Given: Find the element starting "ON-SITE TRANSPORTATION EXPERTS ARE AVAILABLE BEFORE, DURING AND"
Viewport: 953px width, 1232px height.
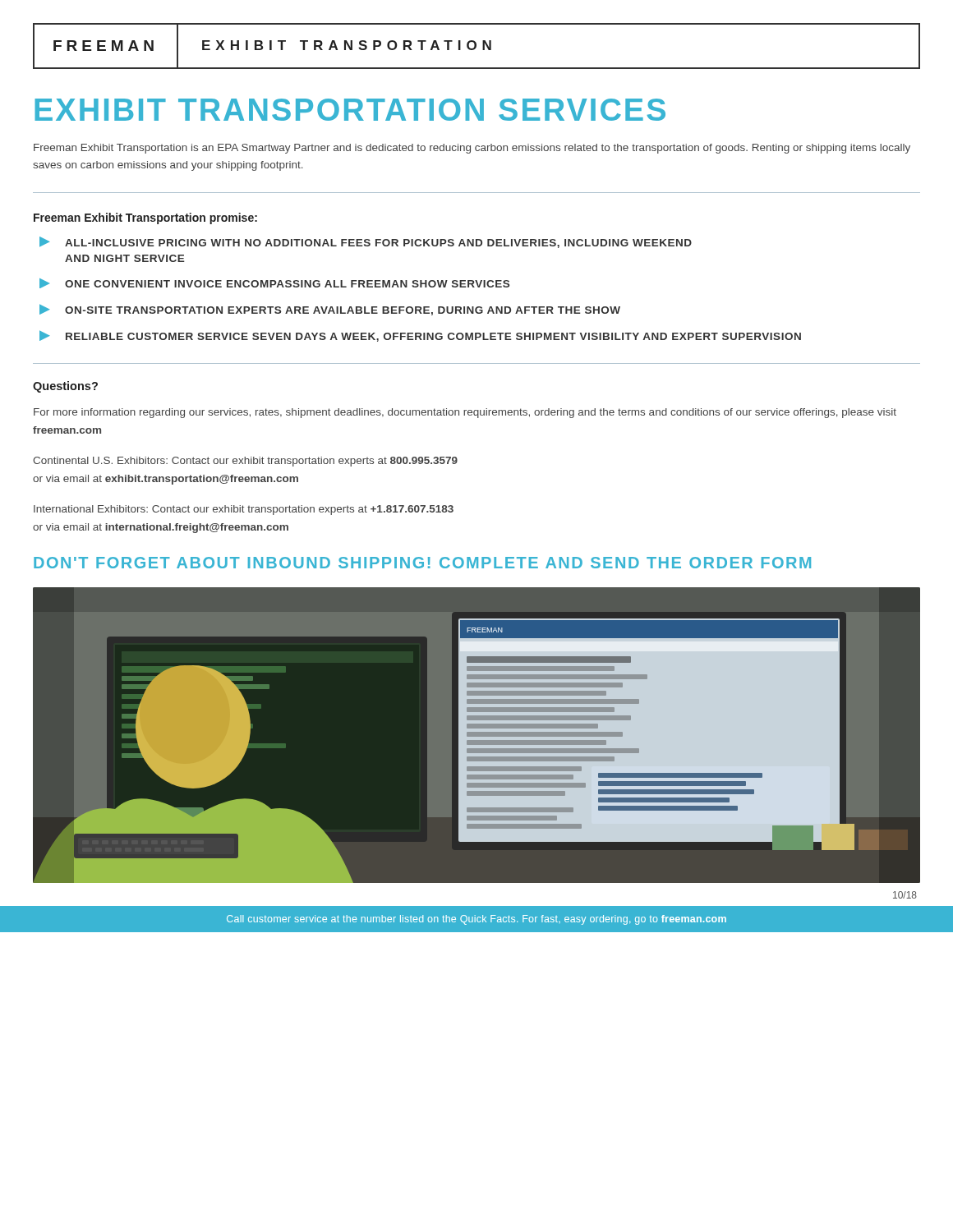Looking at the screenshot, I should click(330, 311).
